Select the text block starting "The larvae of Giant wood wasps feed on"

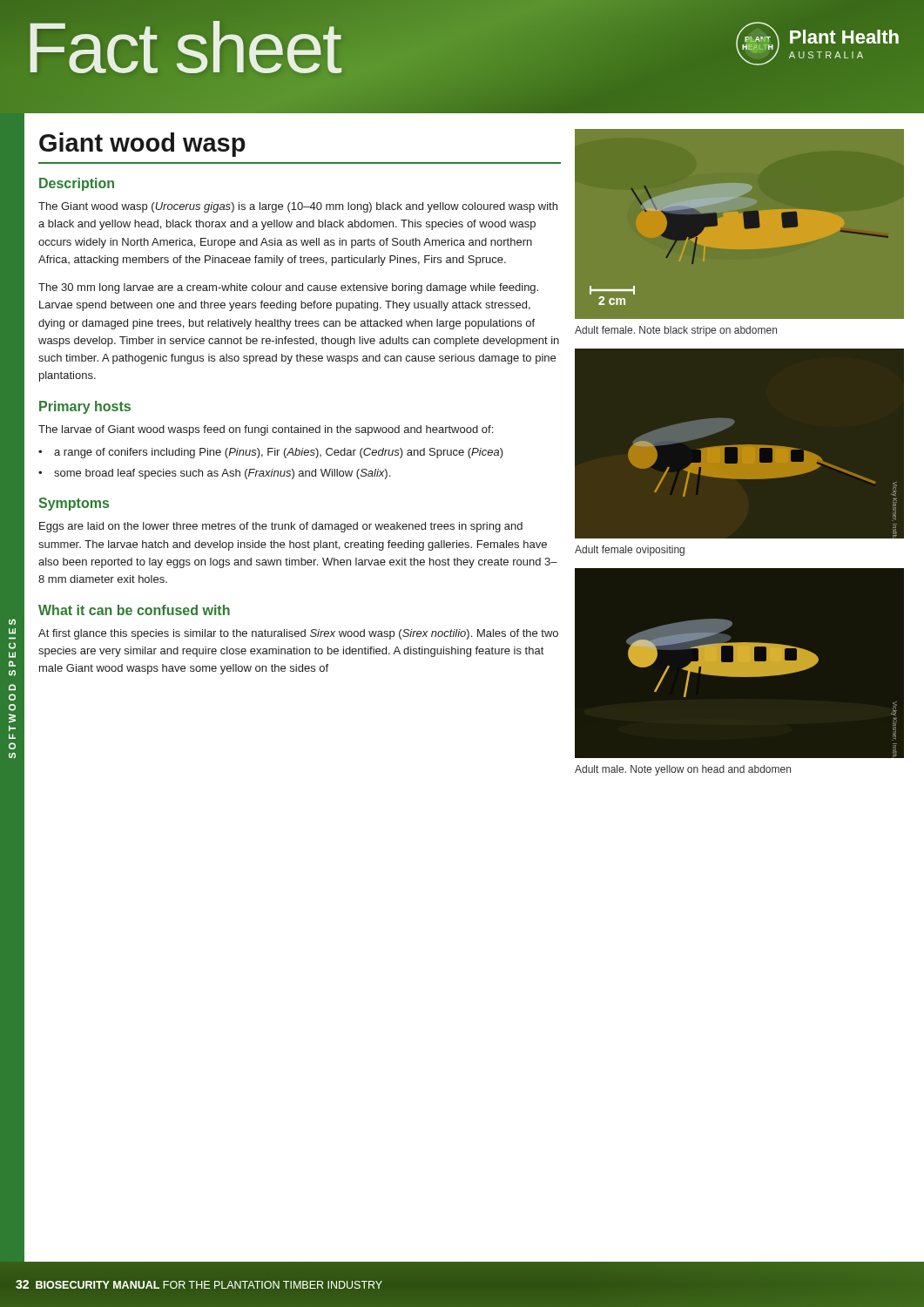tap(266, 429)
